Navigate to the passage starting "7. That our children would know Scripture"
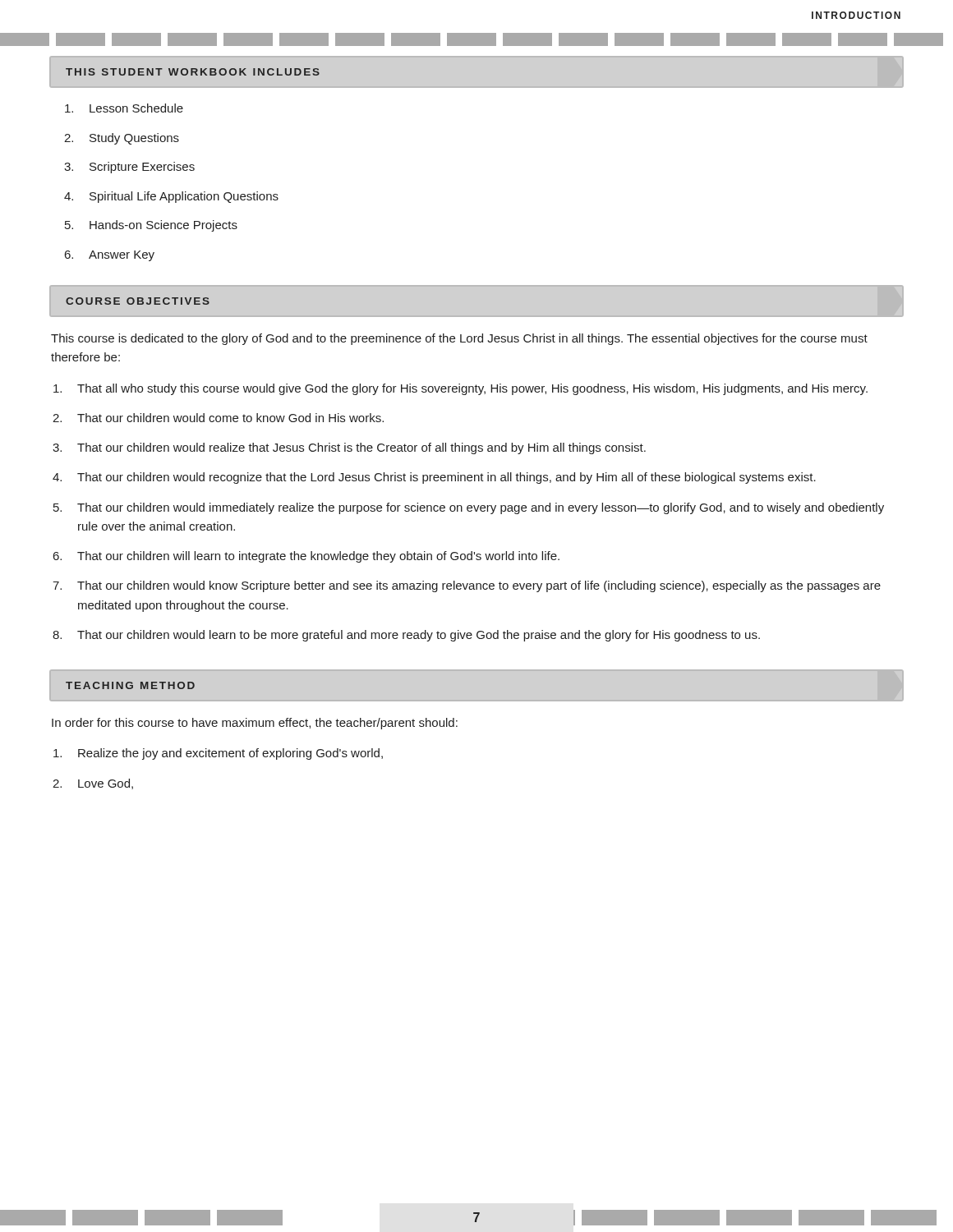Image resolution: width=953 pixels, height=1232 pixels. pyautogui.click(x=476, y=595)
